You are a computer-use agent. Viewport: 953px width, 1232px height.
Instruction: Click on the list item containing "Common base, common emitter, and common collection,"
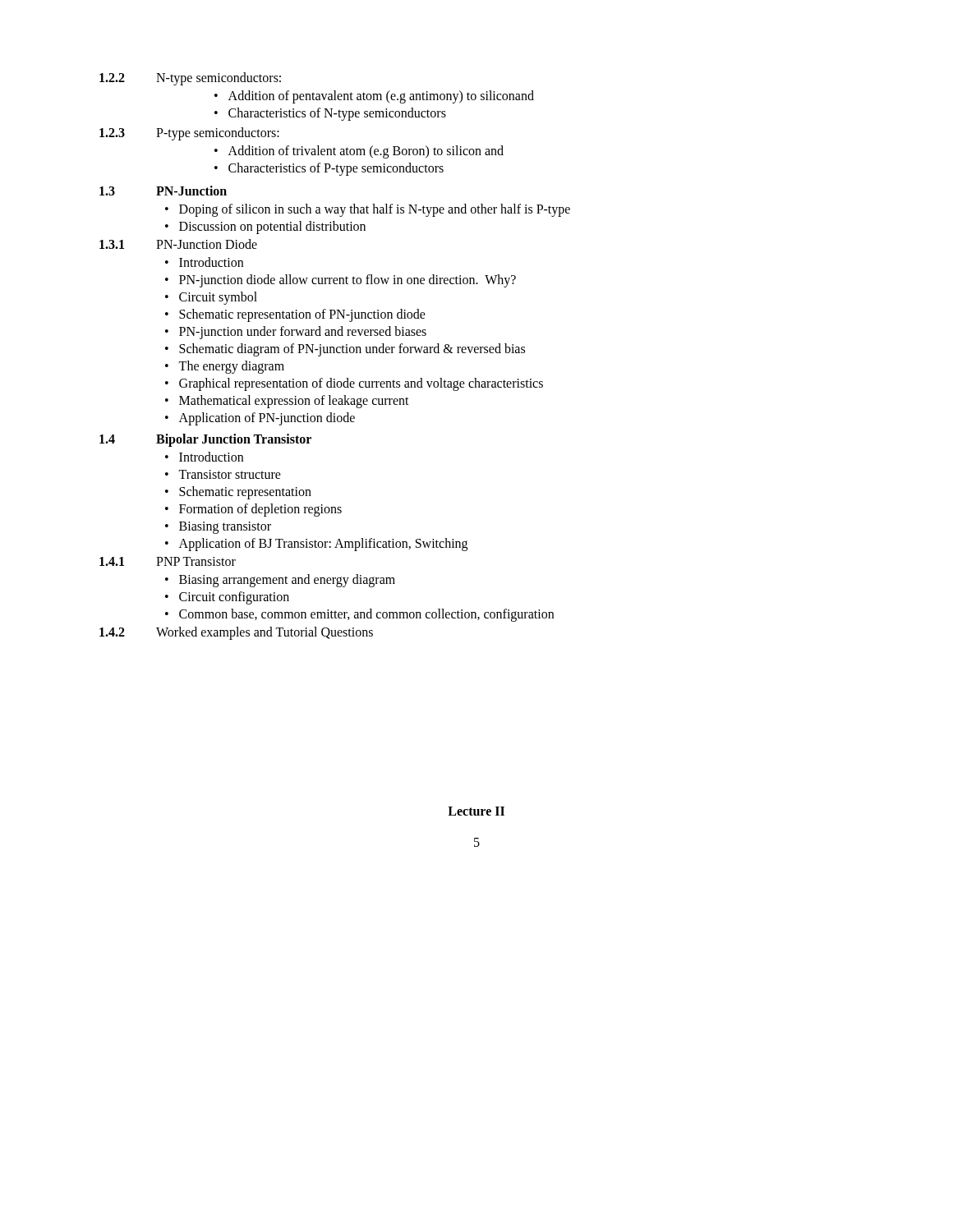(x=476, y=614)
